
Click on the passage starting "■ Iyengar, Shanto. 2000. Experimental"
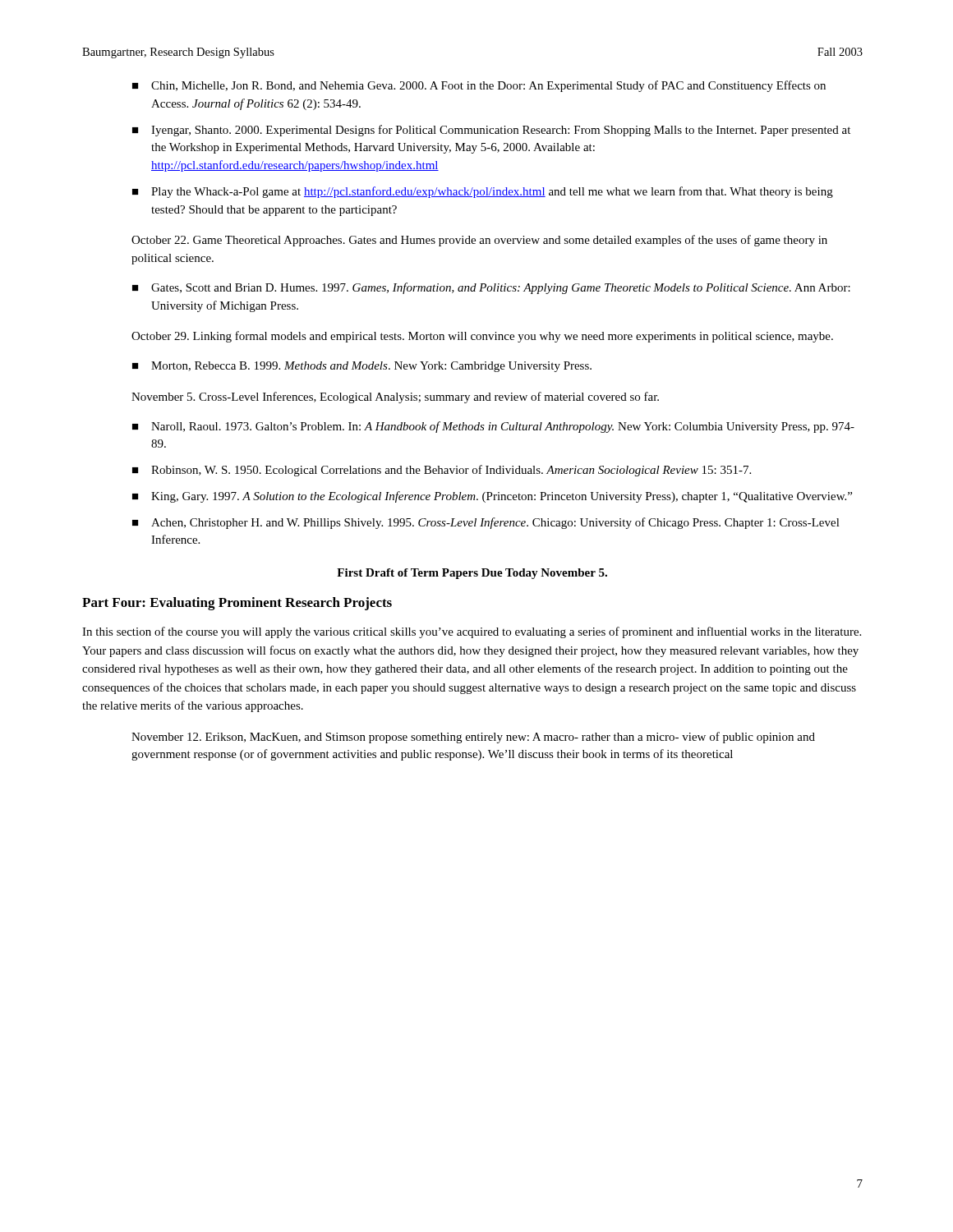497,148
